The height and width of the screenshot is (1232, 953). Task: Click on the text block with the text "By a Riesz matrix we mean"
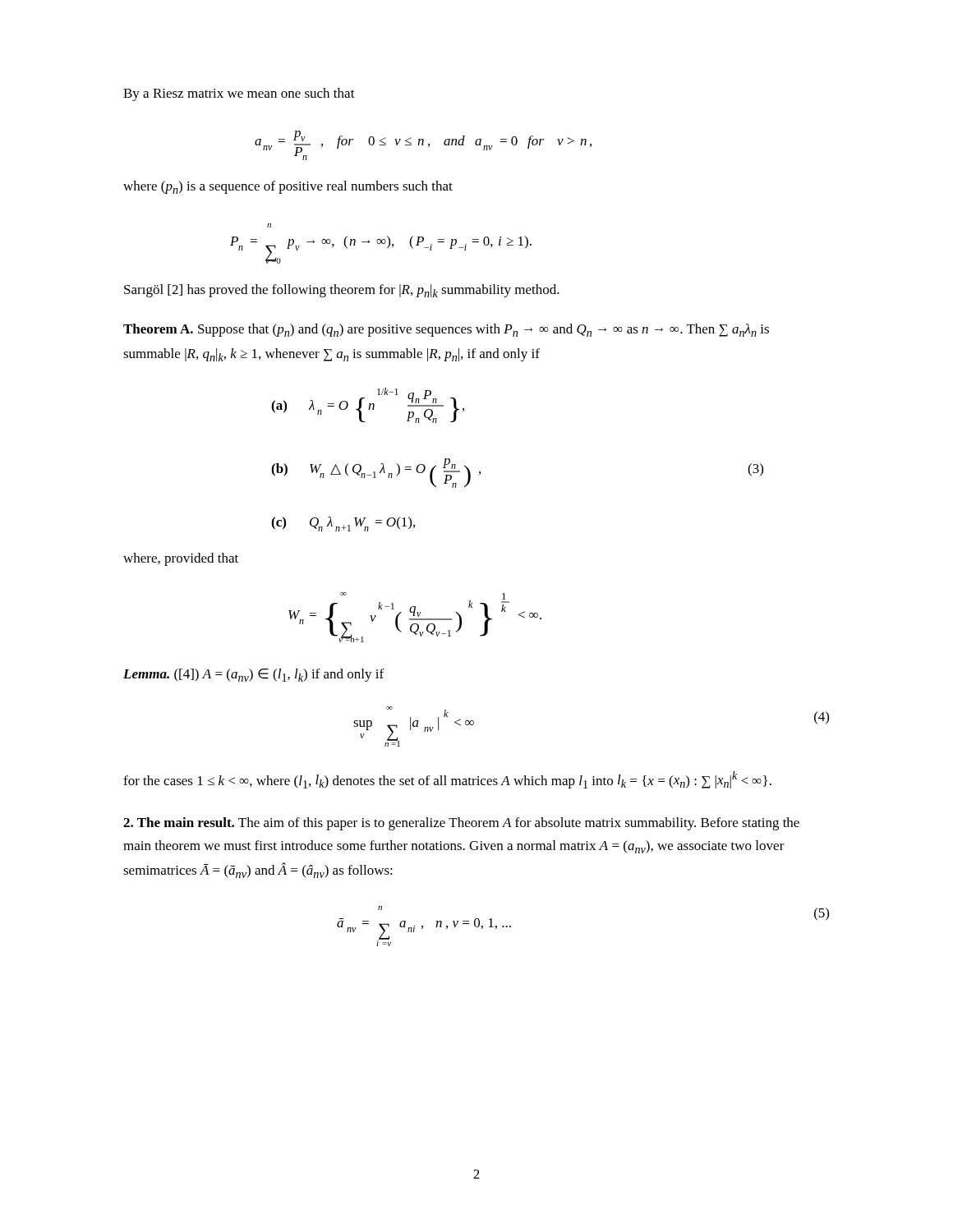tap(239, 93)
